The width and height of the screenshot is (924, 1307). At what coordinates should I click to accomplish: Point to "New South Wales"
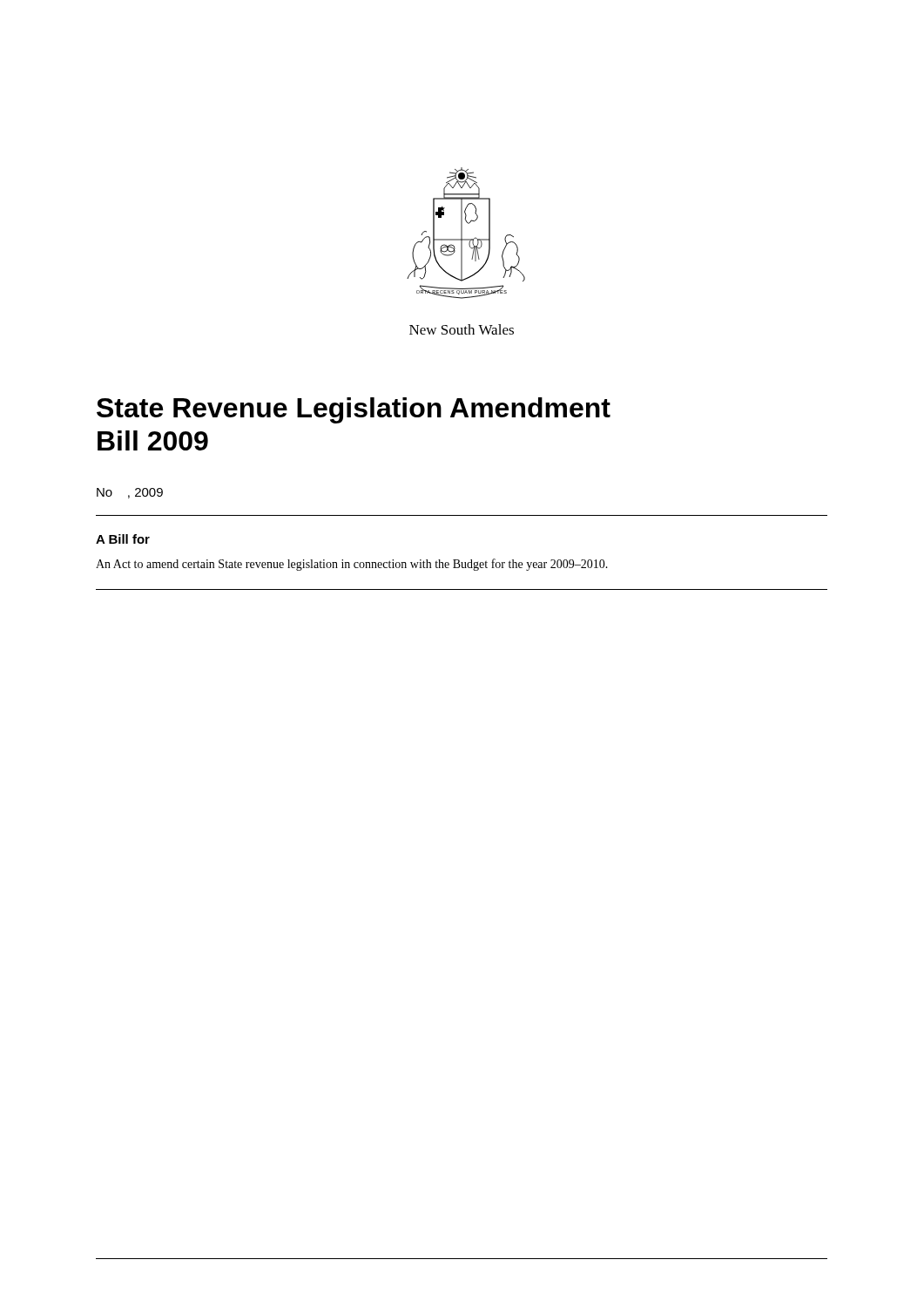[x=462, y=330]
